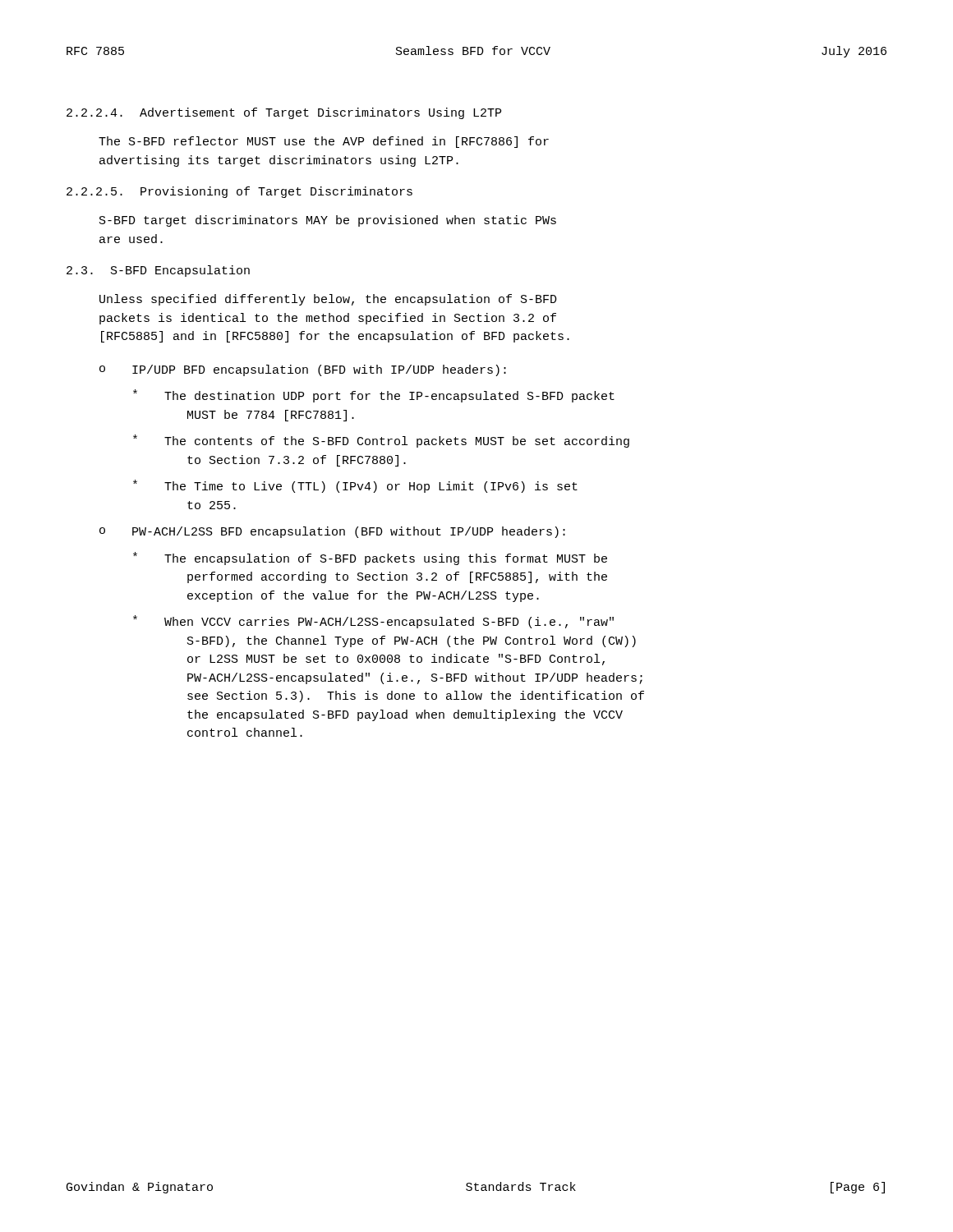953x1232 pixels.
Task: Locate the text block with the text "Unless specified differently"
Action: 335,319
